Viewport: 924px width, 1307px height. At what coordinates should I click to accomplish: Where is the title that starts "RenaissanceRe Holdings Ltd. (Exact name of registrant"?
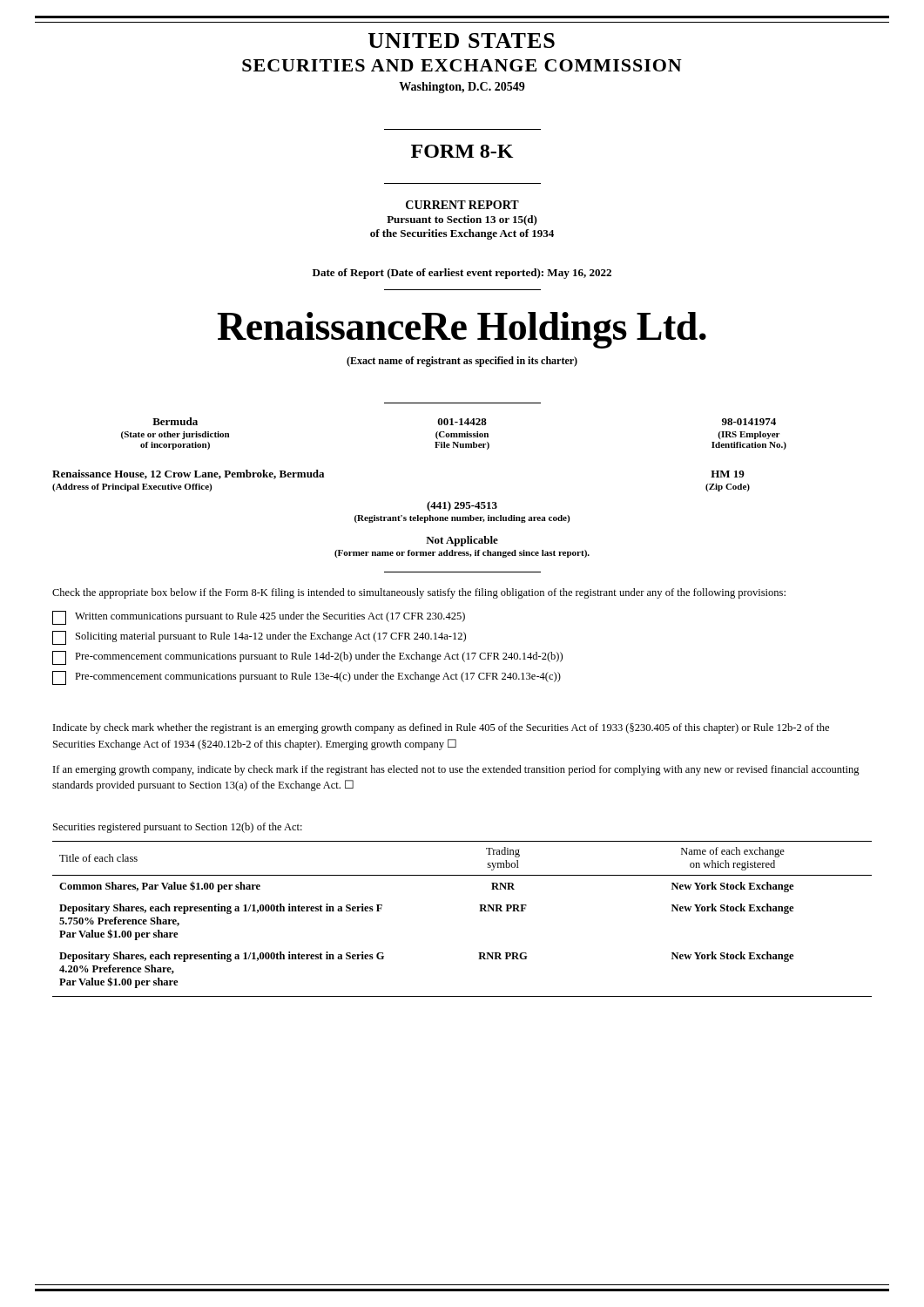[462, 335]
